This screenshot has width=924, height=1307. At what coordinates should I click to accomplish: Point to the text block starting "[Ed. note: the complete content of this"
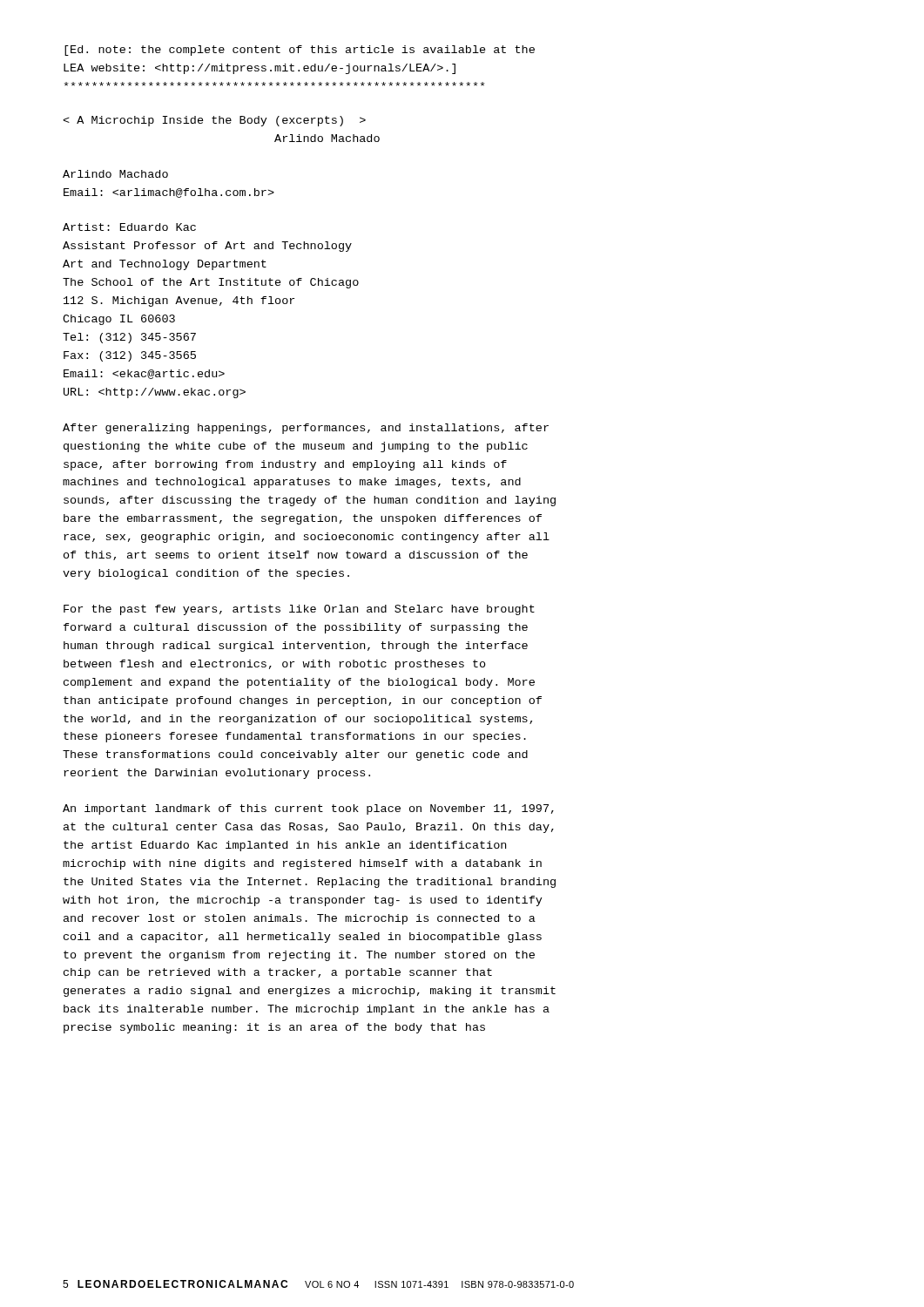coord(462,69)
